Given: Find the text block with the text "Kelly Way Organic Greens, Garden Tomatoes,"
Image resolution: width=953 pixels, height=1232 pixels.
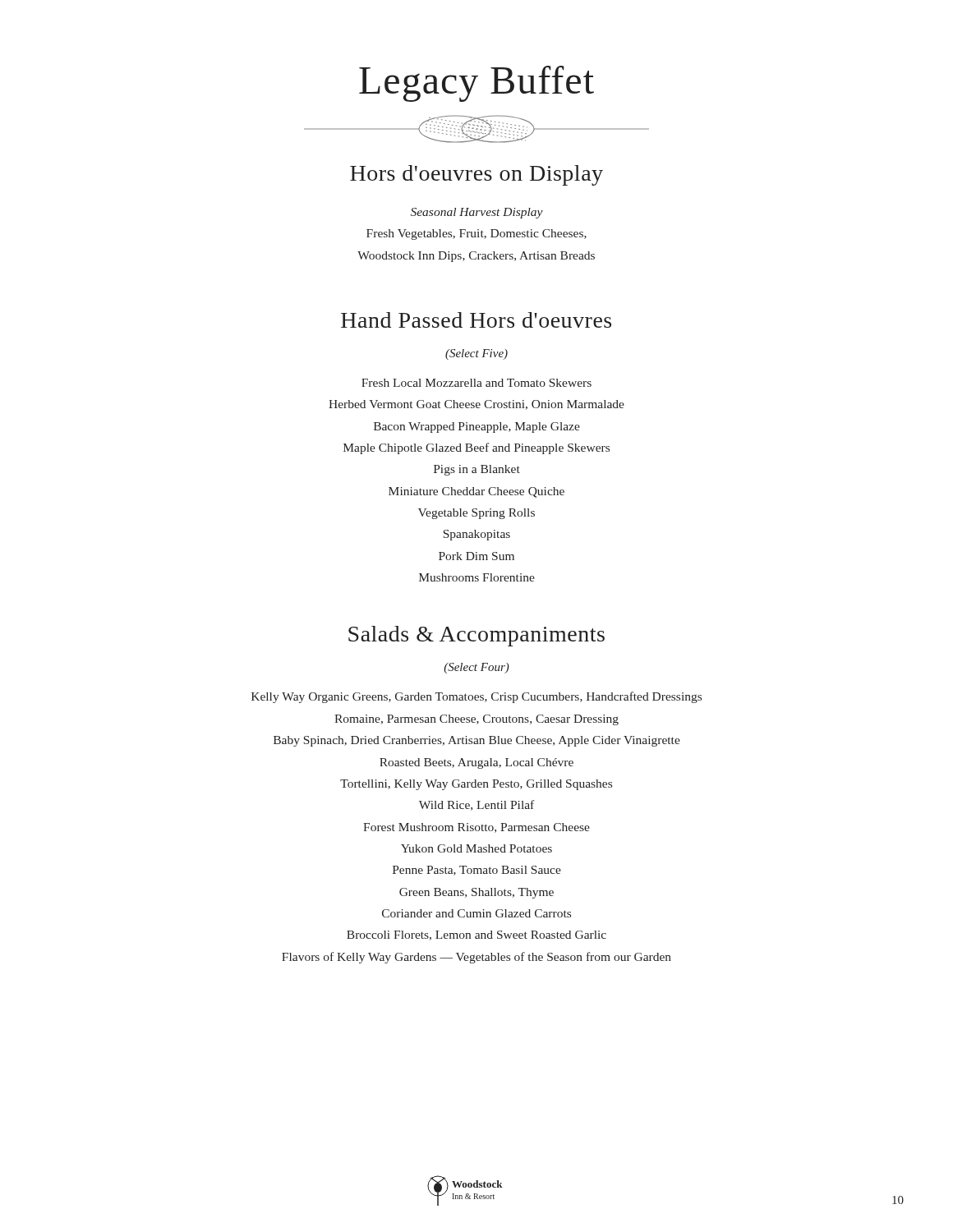Looking at the screenshot, I should coord(476,827).
